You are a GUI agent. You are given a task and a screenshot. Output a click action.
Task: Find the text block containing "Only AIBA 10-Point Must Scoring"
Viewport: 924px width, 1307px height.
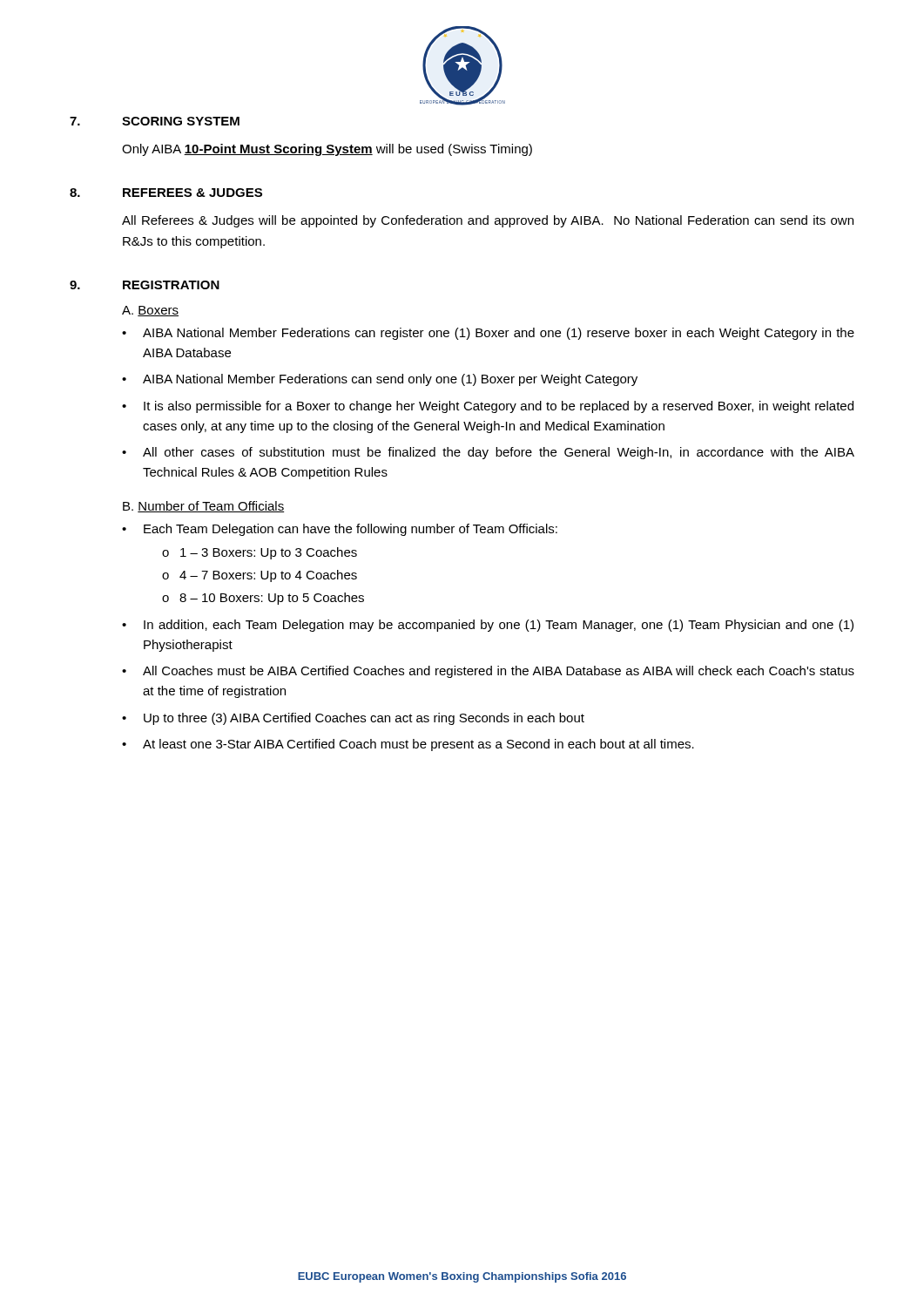coord(327,149)
